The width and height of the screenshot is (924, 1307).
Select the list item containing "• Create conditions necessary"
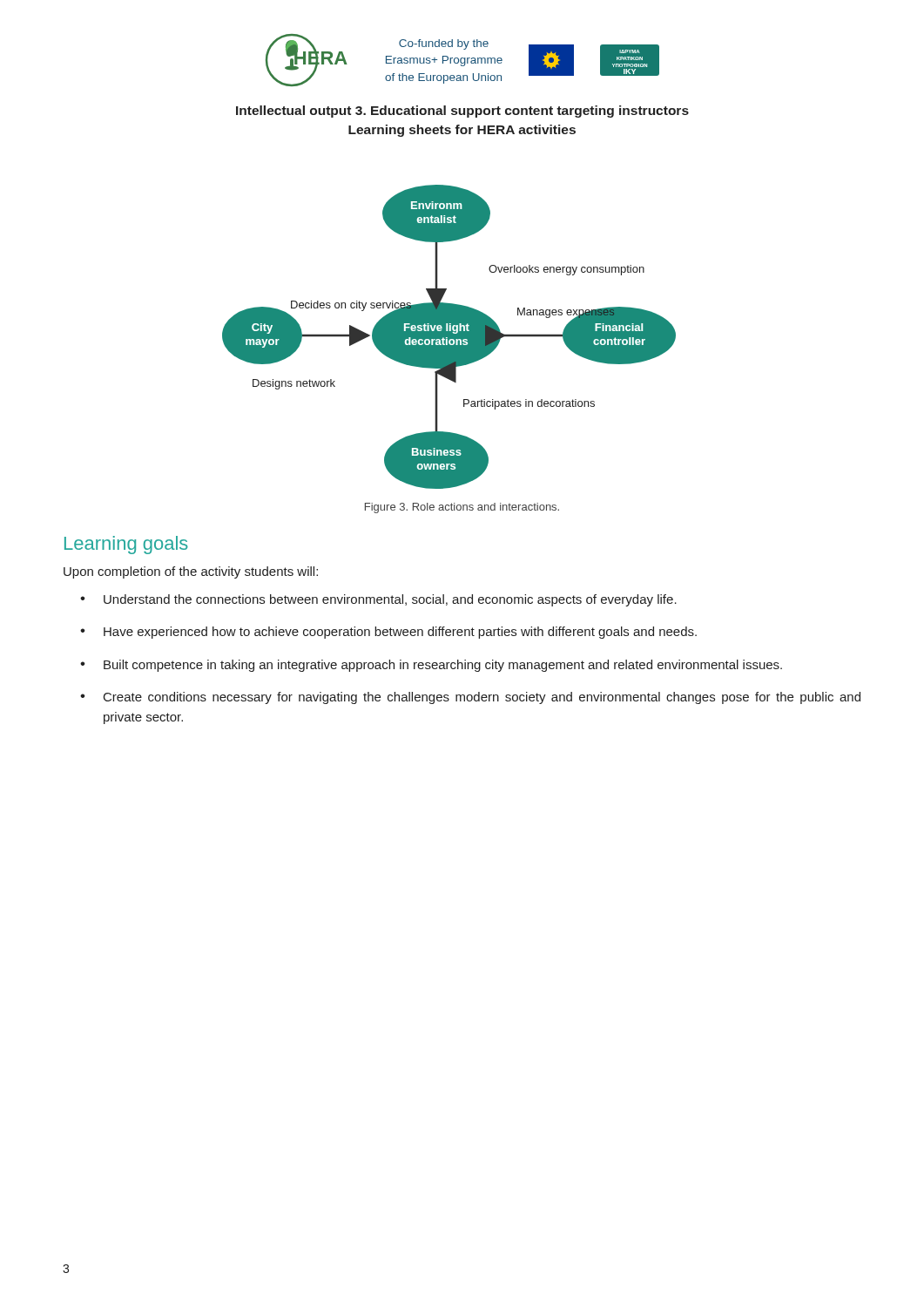tap(471, 707)
